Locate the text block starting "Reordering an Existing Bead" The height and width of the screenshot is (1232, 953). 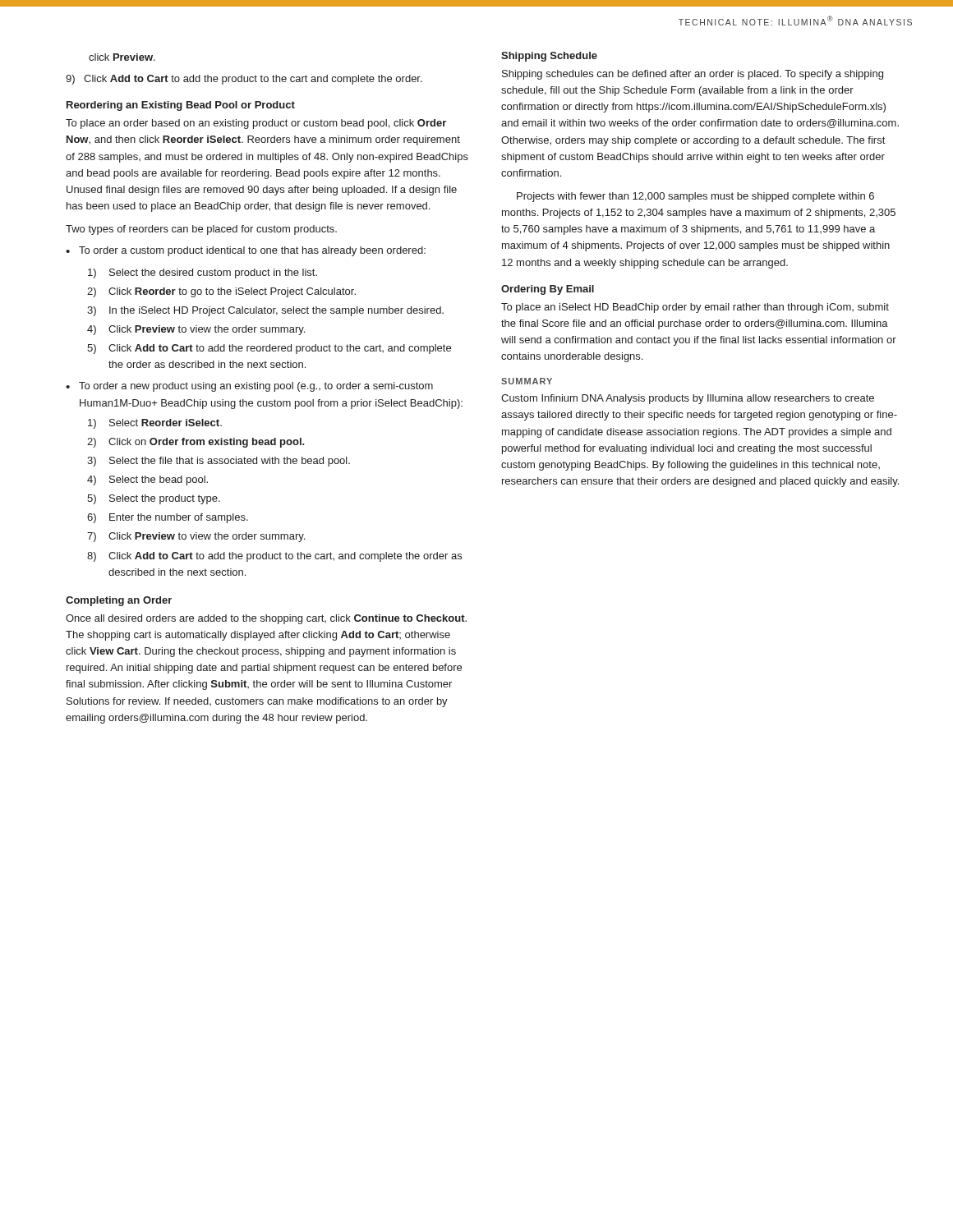180,105
